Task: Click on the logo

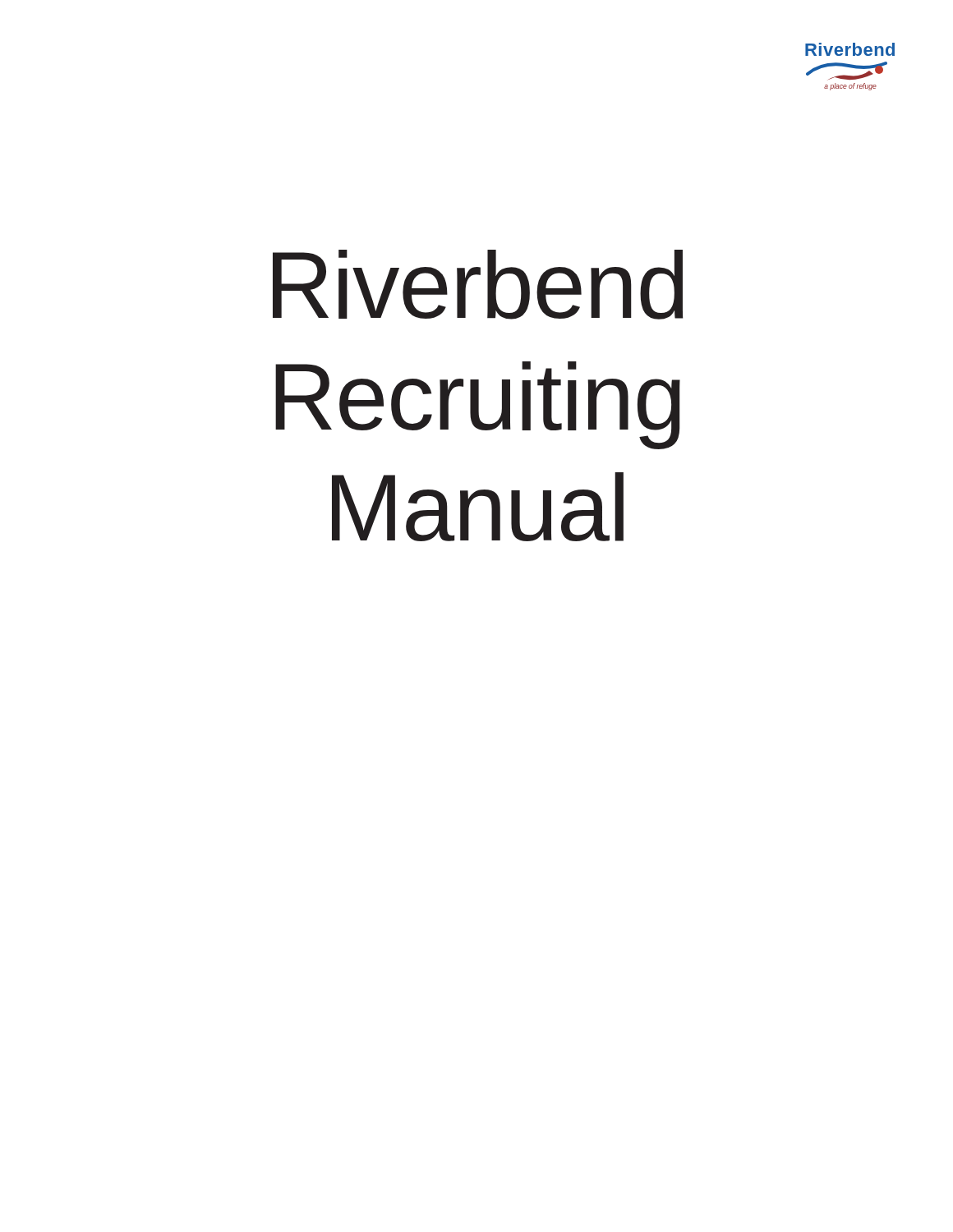Action: [850, 65]
